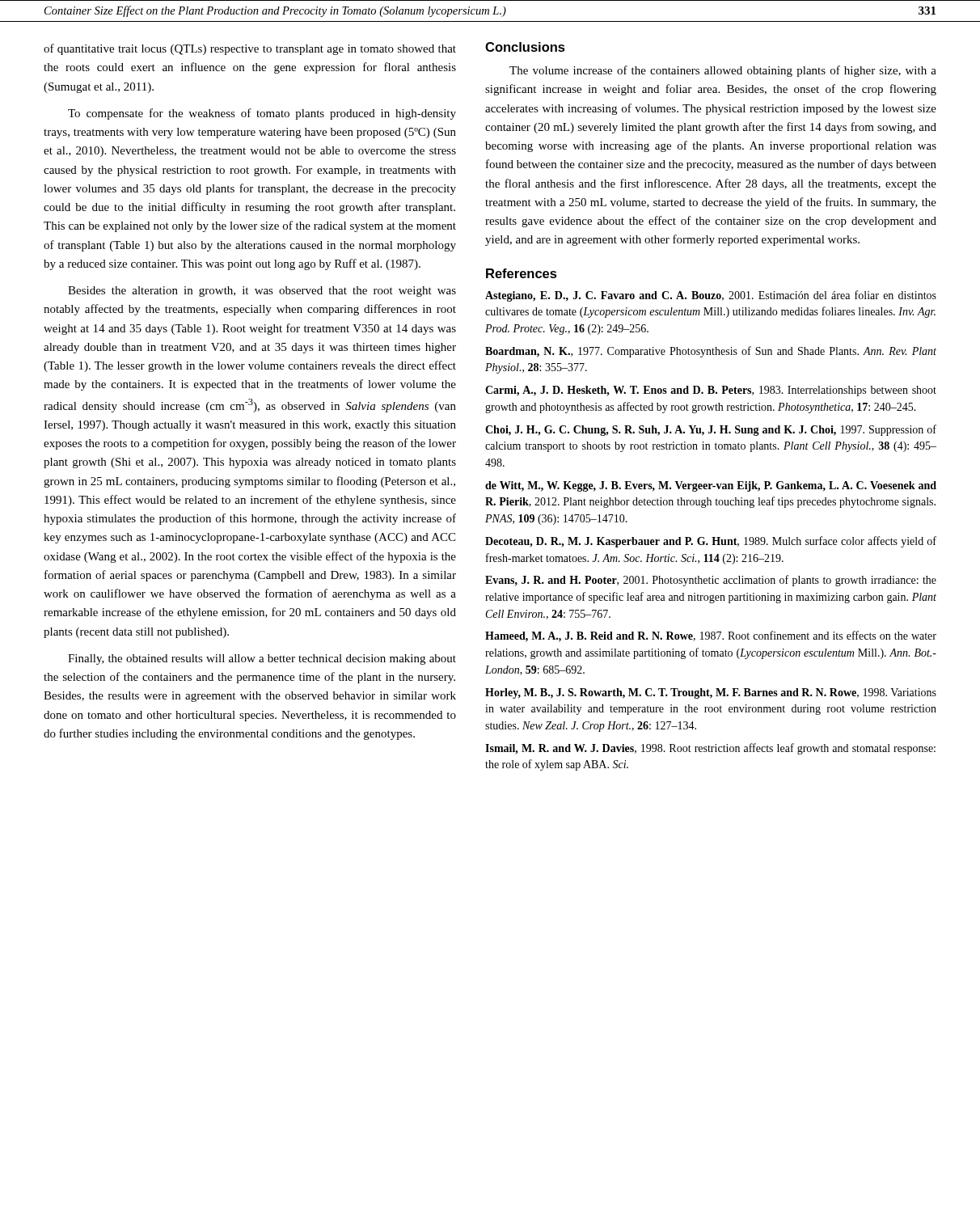Select the block starting "Carmi, A., J. D. Hesketh, W. T."
The height and width of the screenshot is (1213, 980).
pyautogui.click(x=711, y=399)
